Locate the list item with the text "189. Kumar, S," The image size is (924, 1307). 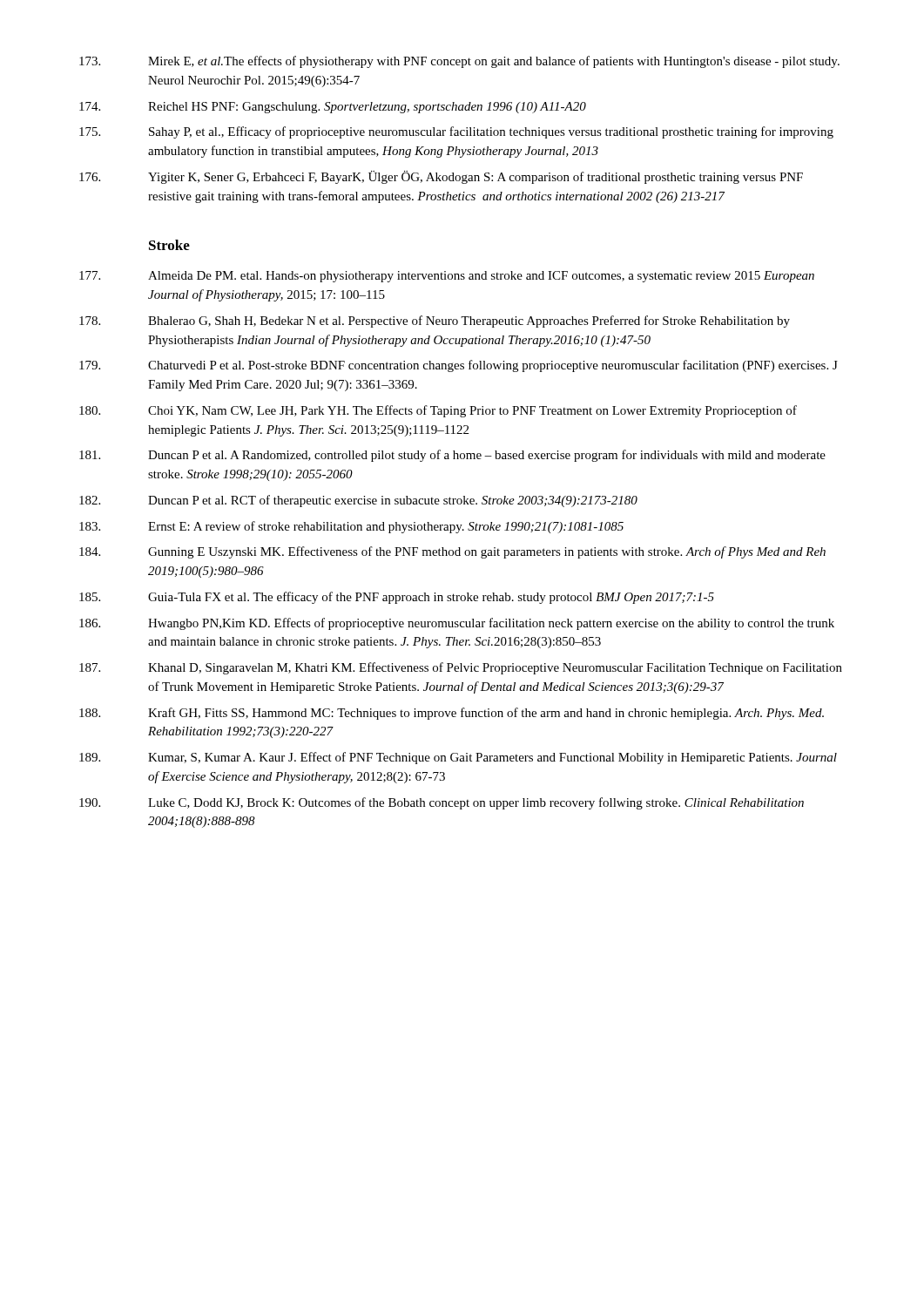[462, 767]
